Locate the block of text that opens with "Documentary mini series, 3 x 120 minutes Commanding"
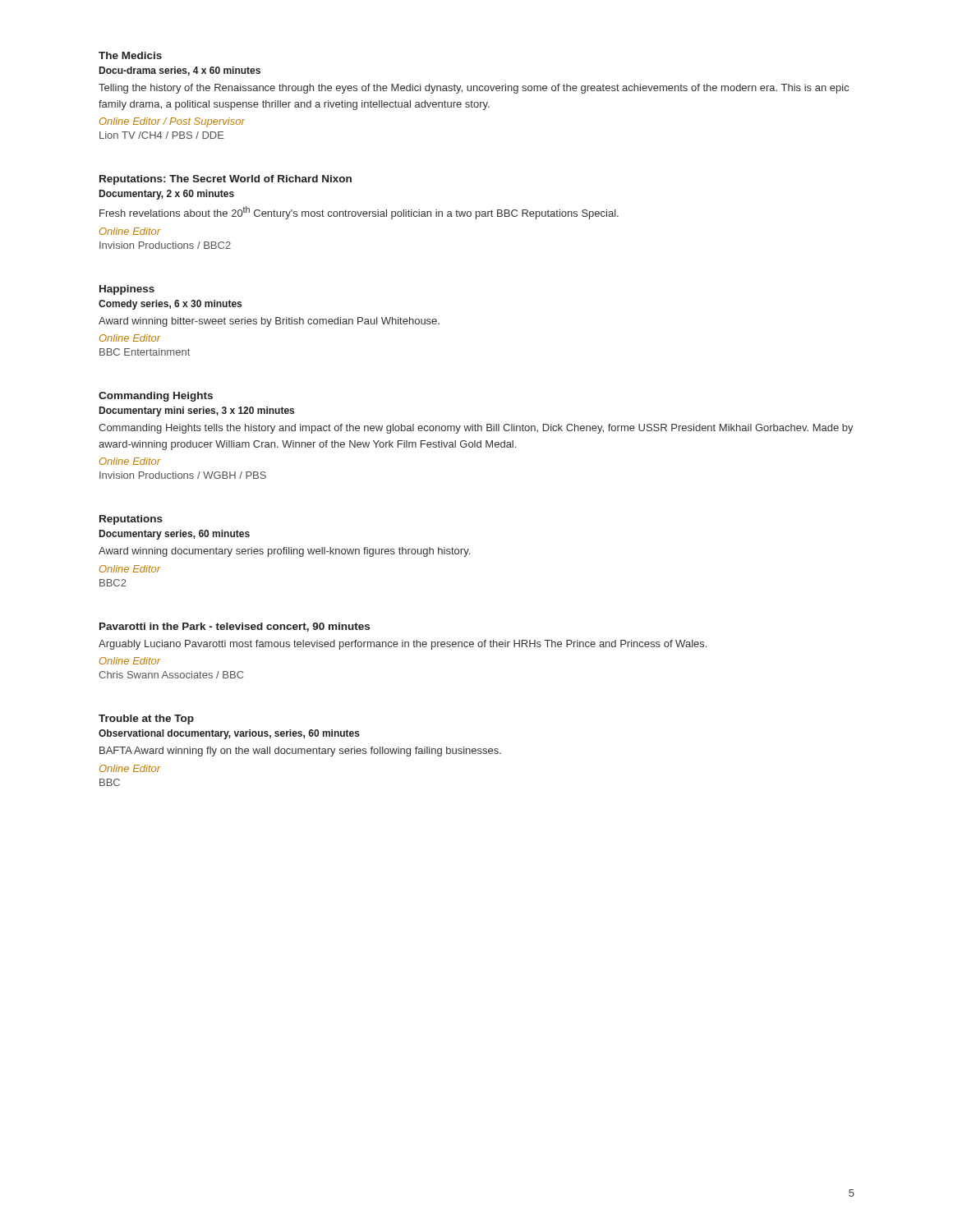Viewport: 953px width, 1232px height. pos(476,443)
